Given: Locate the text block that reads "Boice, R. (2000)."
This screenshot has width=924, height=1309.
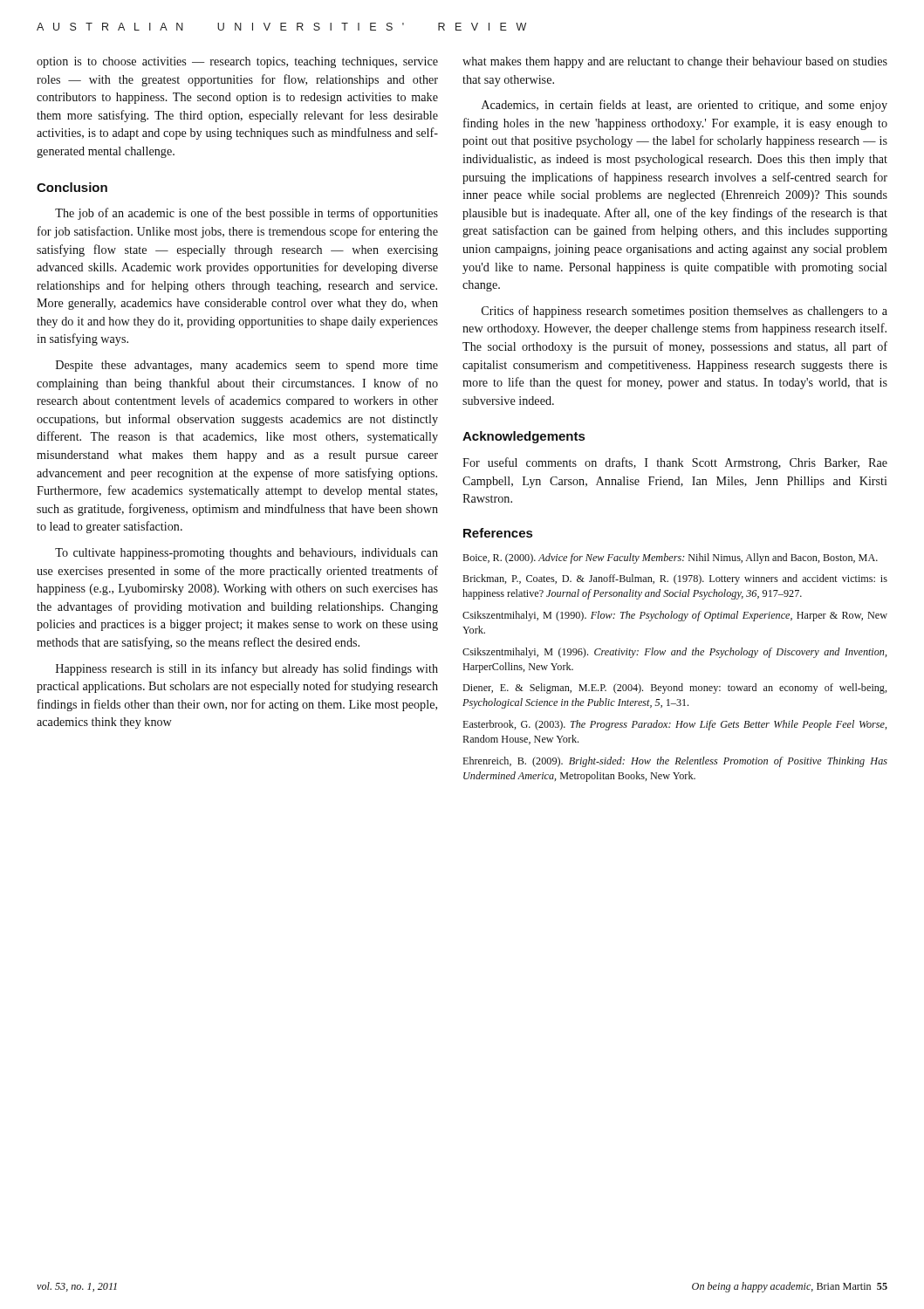Looking at the screenshot, I should [670, 557].
